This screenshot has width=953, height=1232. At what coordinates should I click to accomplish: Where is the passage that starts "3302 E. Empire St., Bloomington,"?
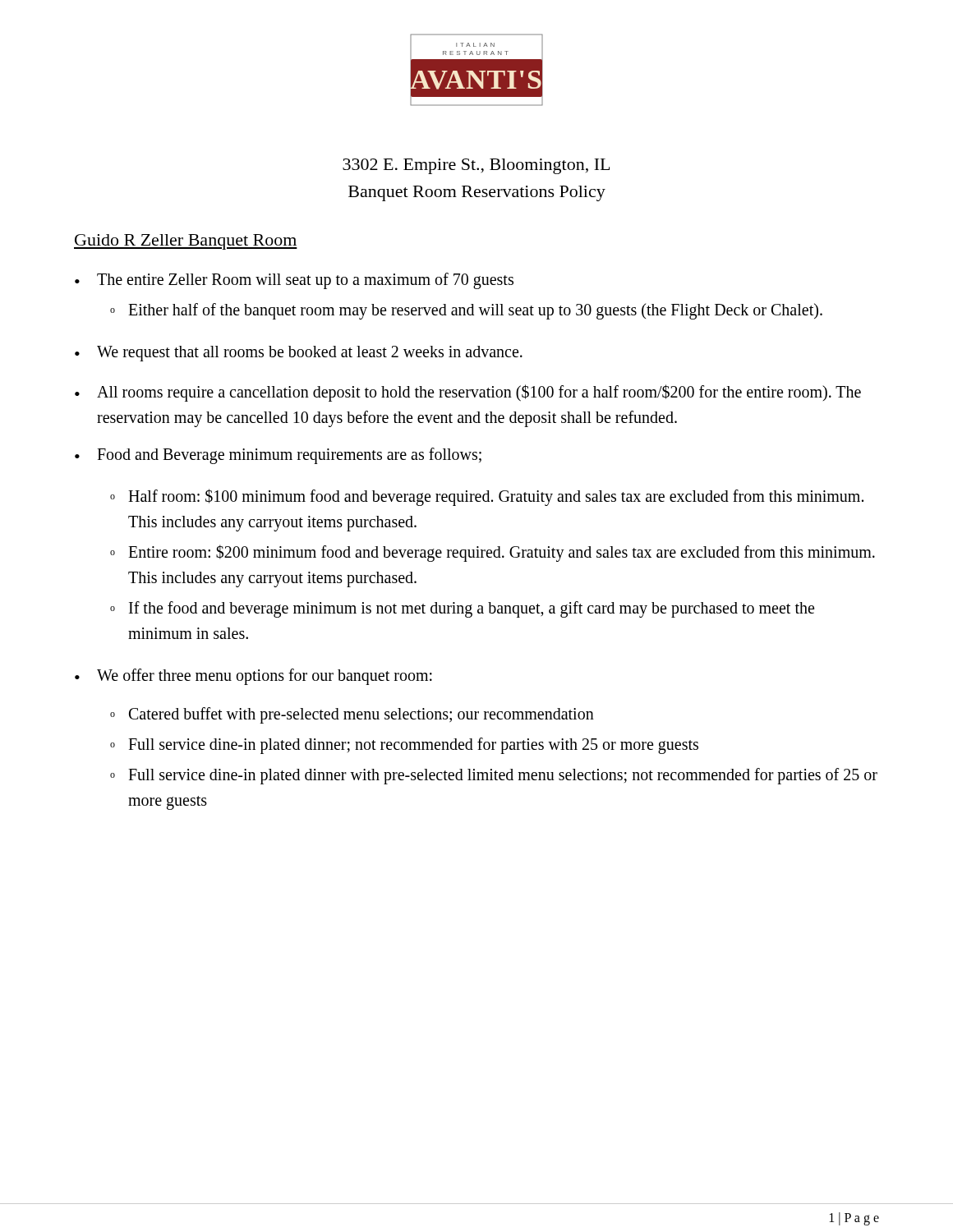476,177
